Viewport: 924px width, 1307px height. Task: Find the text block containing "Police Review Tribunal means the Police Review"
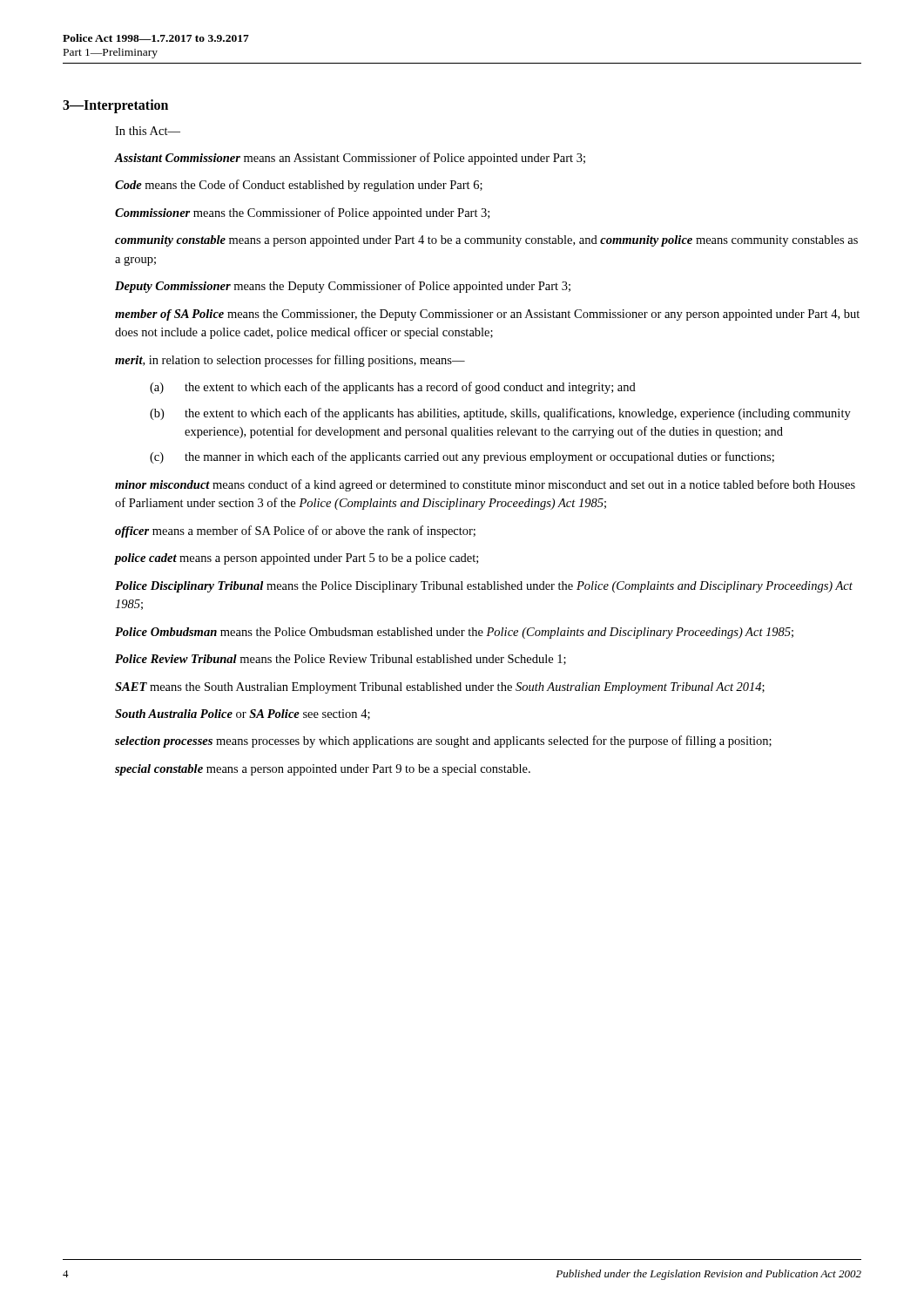tap(341, 659)
